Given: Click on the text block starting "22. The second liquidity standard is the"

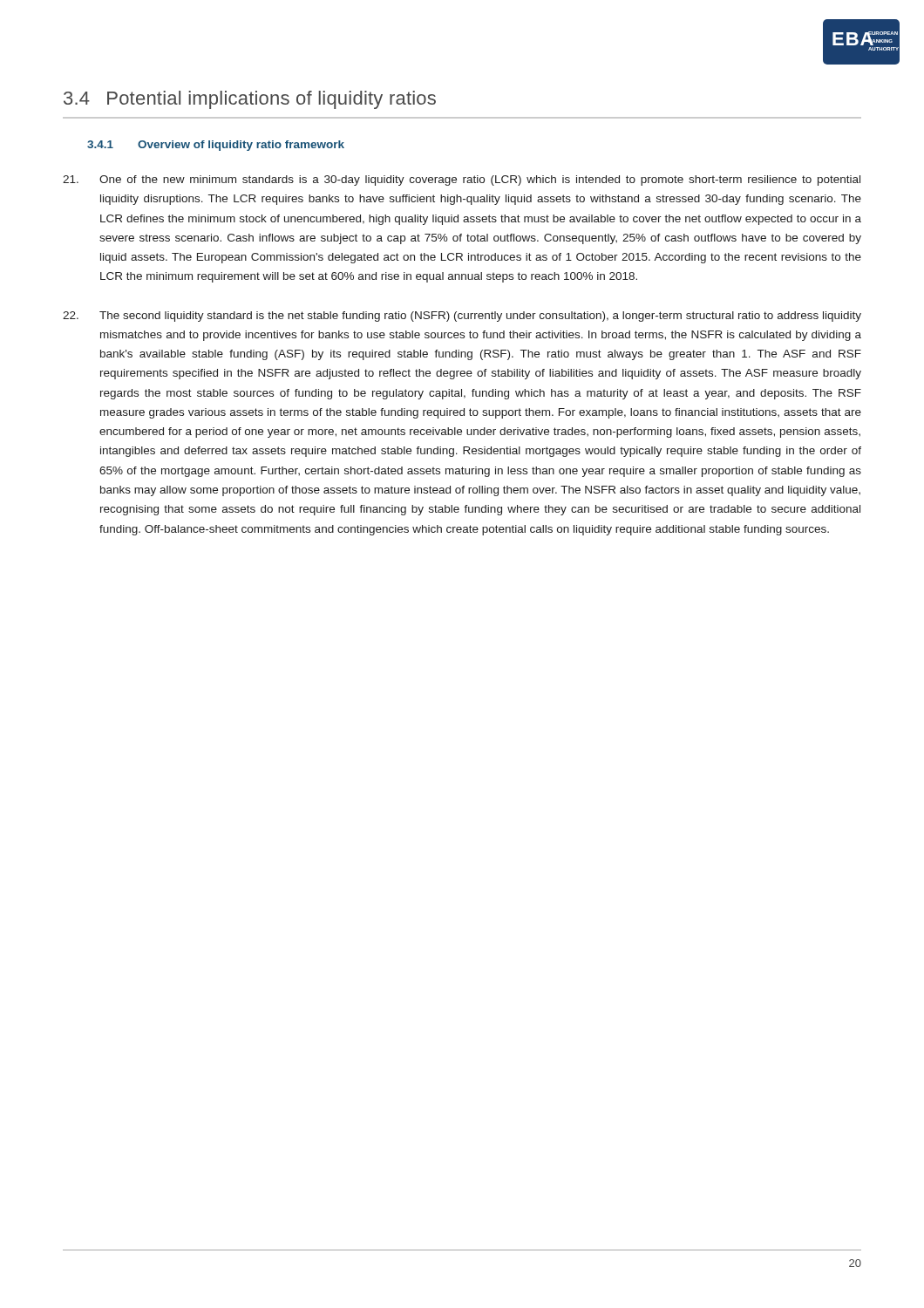Looking at the screenshot, I should [462, 422].
